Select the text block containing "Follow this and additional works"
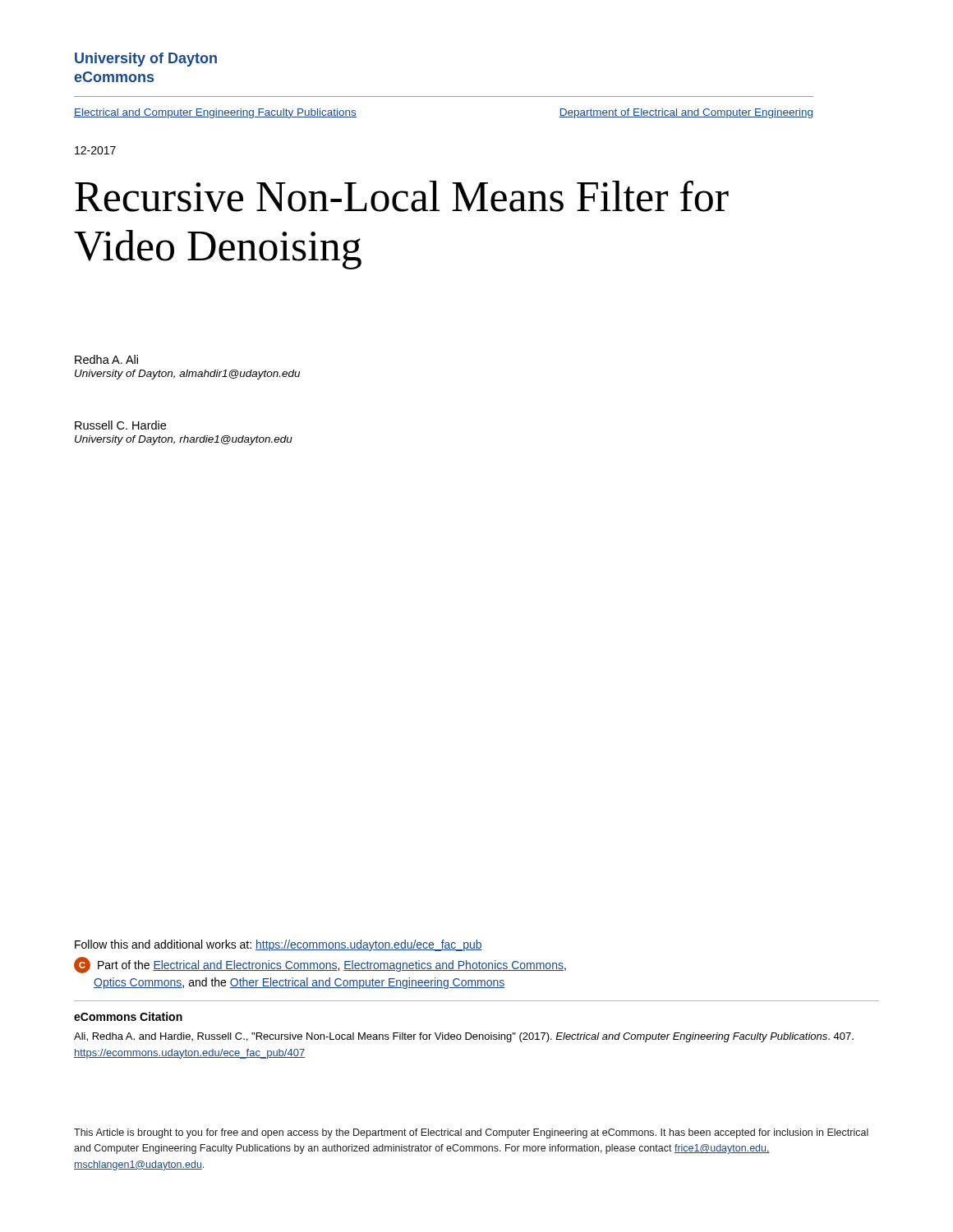 476,964
